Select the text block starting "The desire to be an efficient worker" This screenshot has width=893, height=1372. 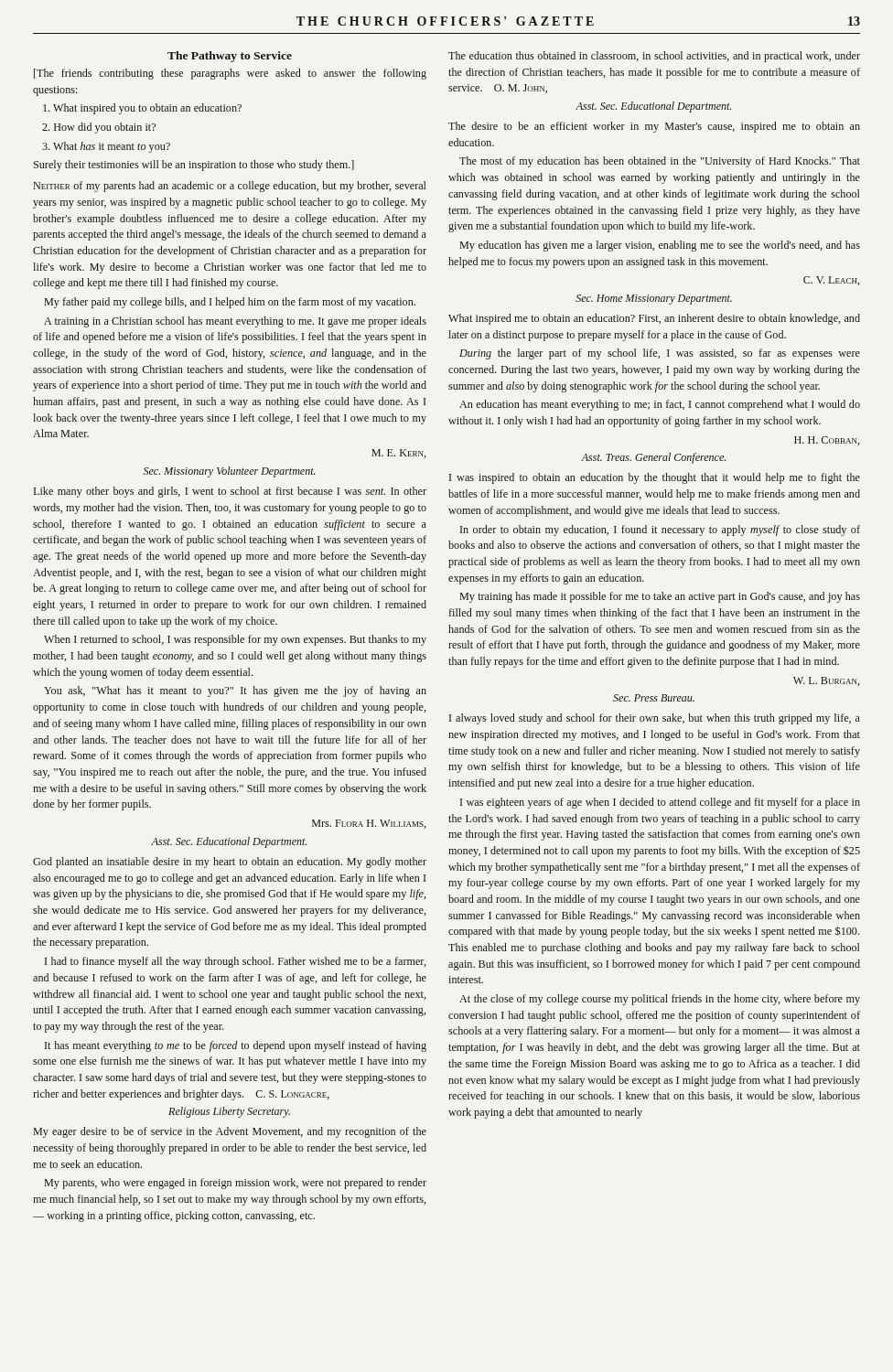pyautogui.click(x=654, y=204)
